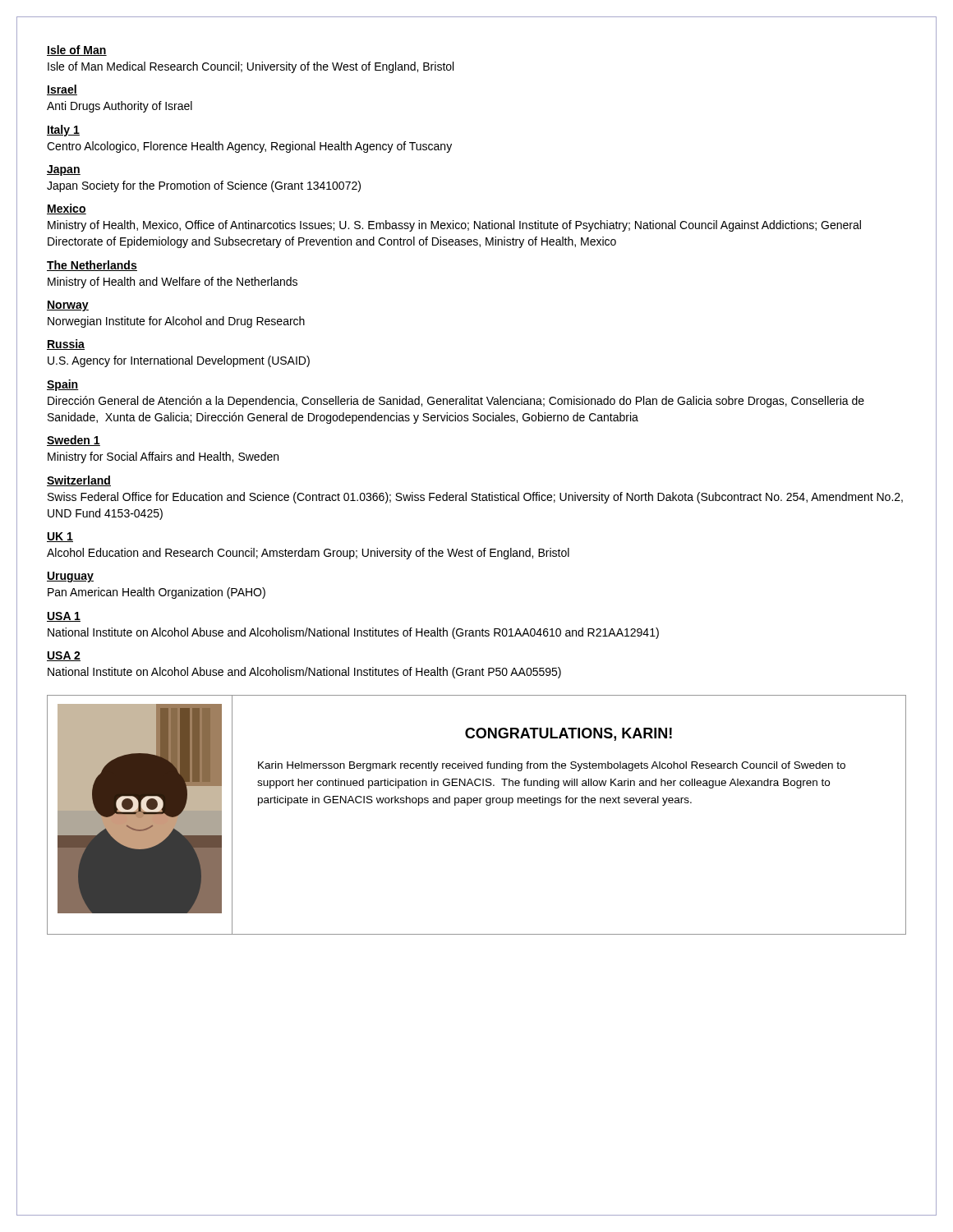Find "The Netherlands" on this page

pos(92,265)
